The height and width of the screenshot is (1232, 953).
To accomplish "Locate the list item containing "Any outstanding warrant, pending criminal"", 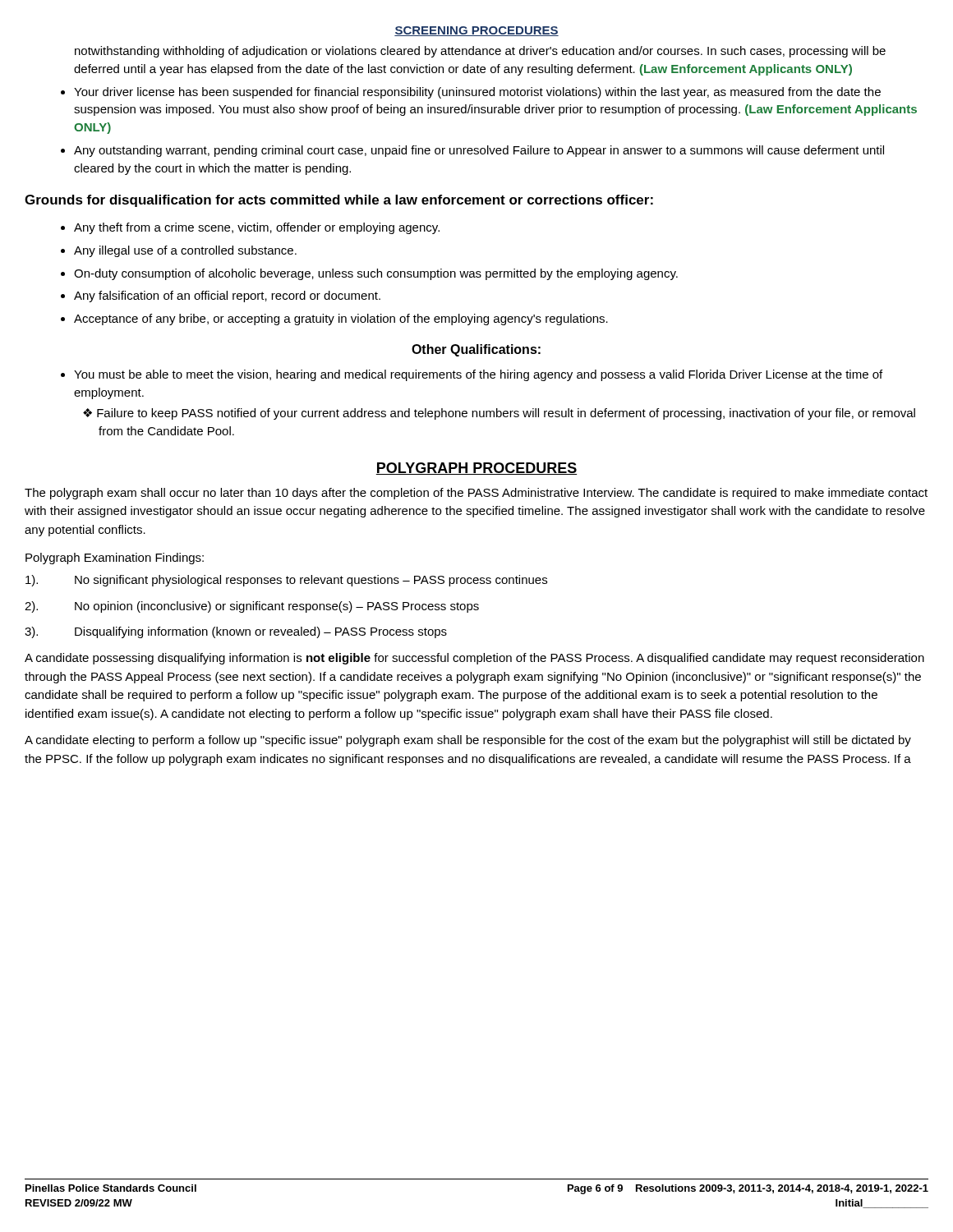I will (479, 159).
